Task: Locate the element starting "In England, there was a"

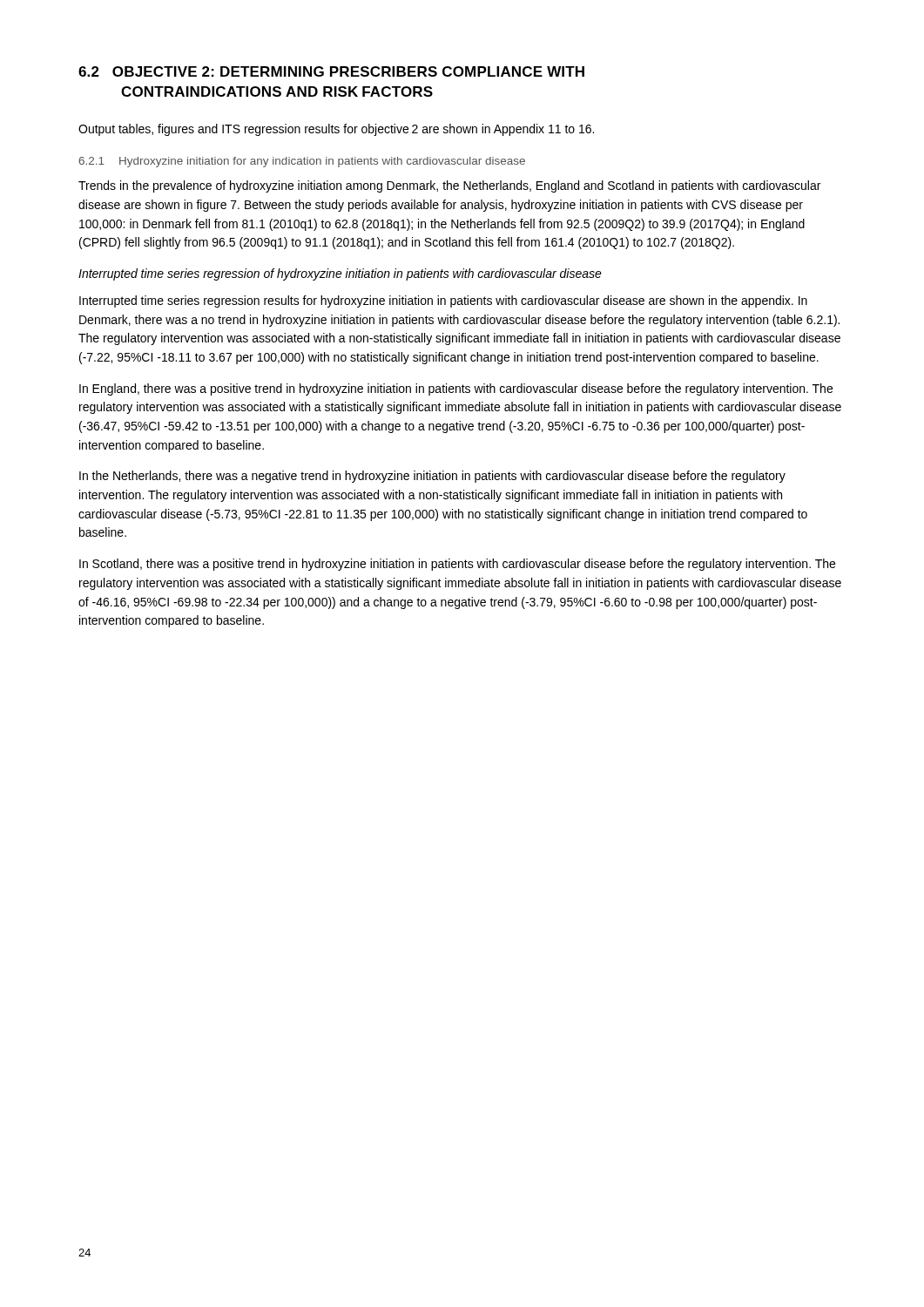Action: [x=460, y=417]
